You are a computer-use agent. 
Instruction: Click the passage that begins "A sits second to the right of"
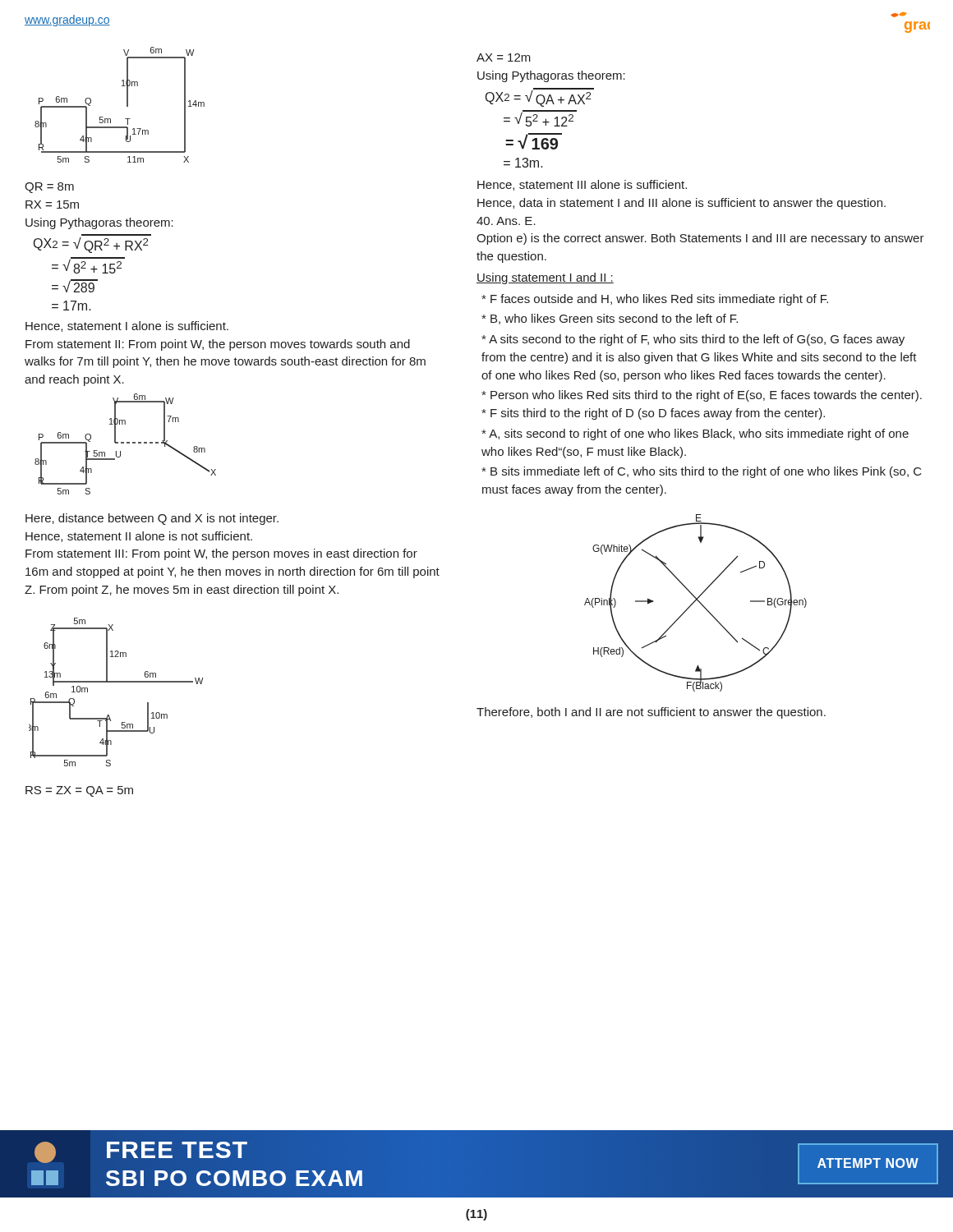[699, 357]
